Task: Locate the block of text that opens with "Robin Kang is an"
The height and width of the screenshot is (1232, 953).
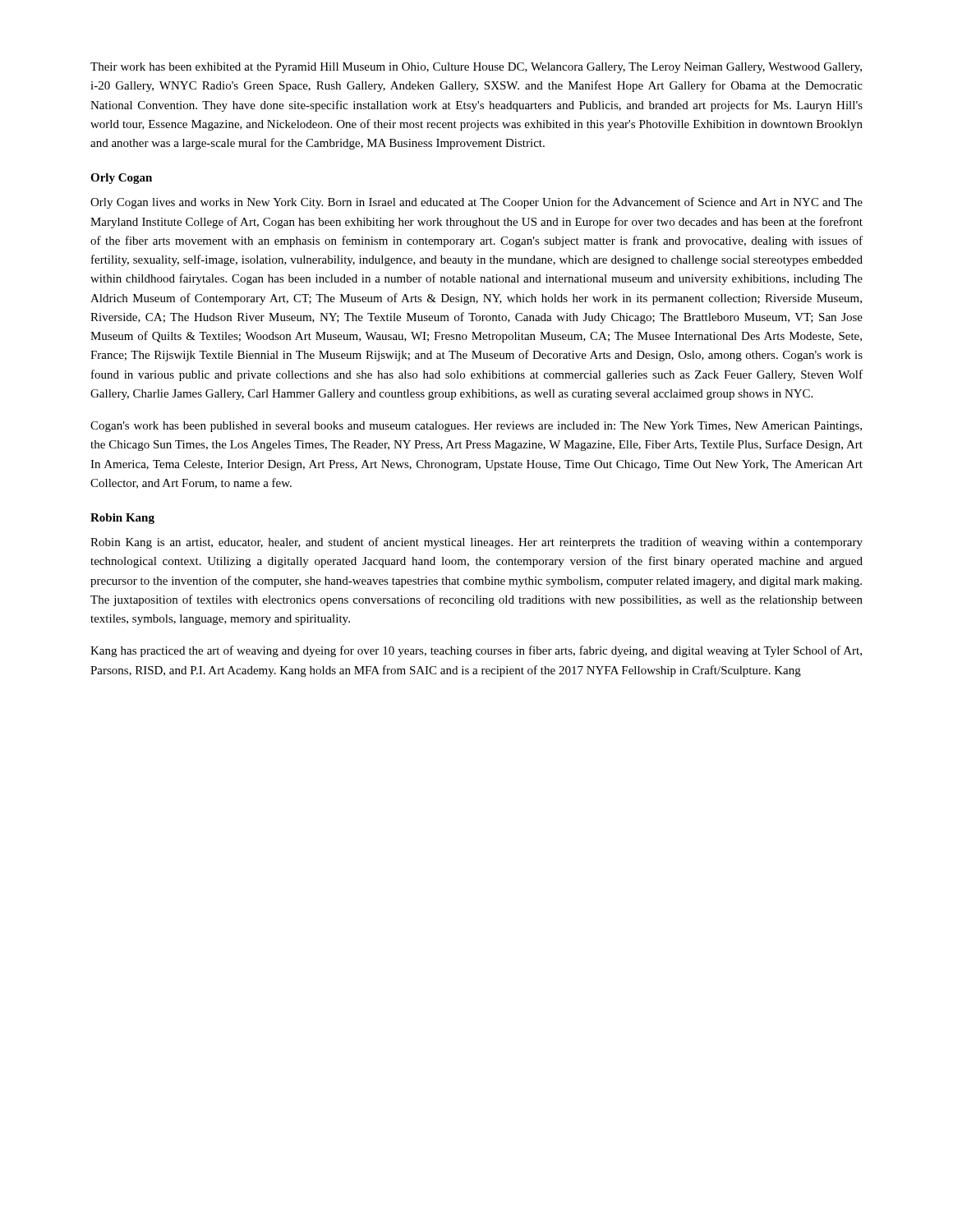Action: coord(476,581)
